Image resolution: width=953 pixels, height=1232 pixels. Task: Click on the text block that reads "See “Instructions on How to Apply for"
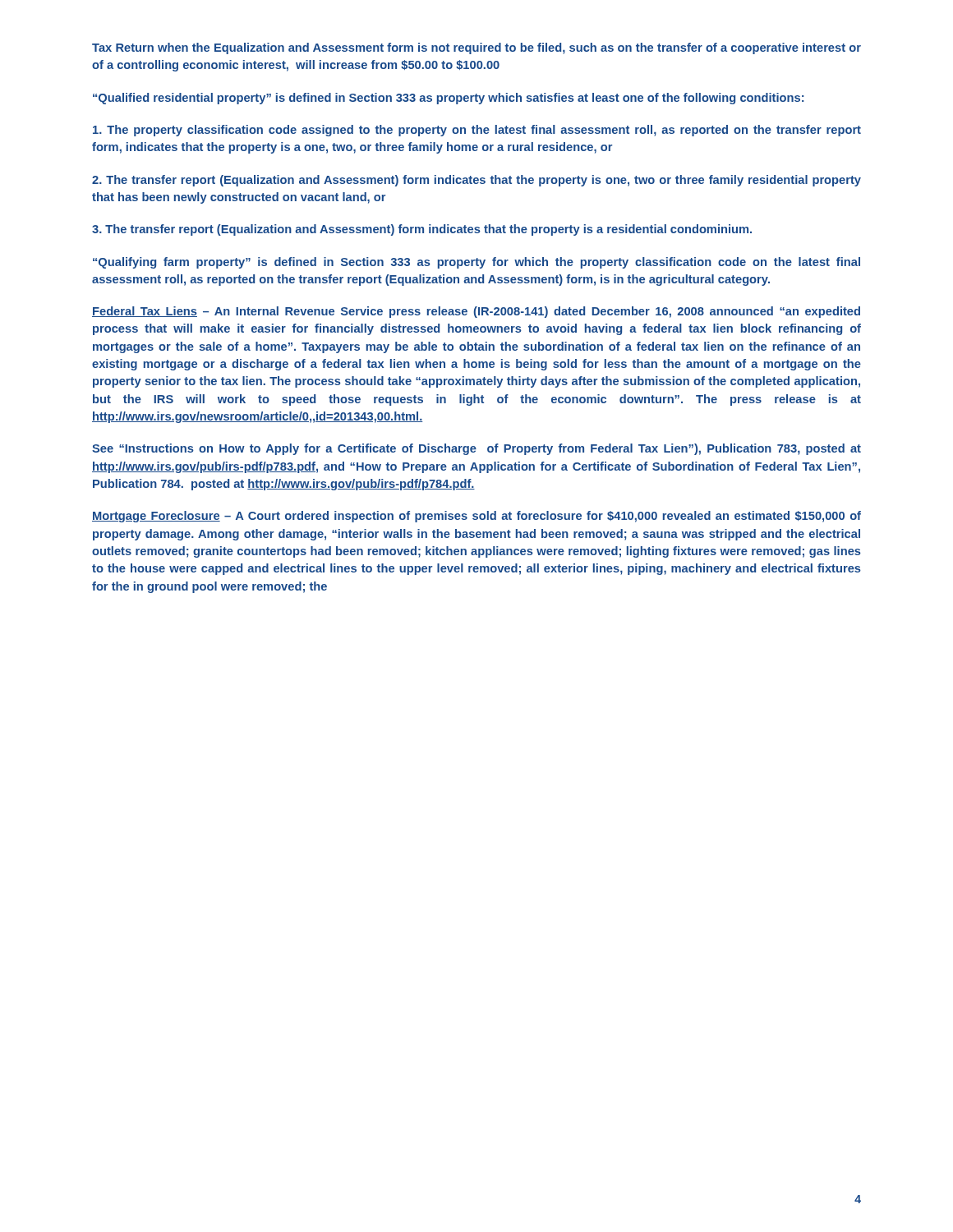pos(476,466)
